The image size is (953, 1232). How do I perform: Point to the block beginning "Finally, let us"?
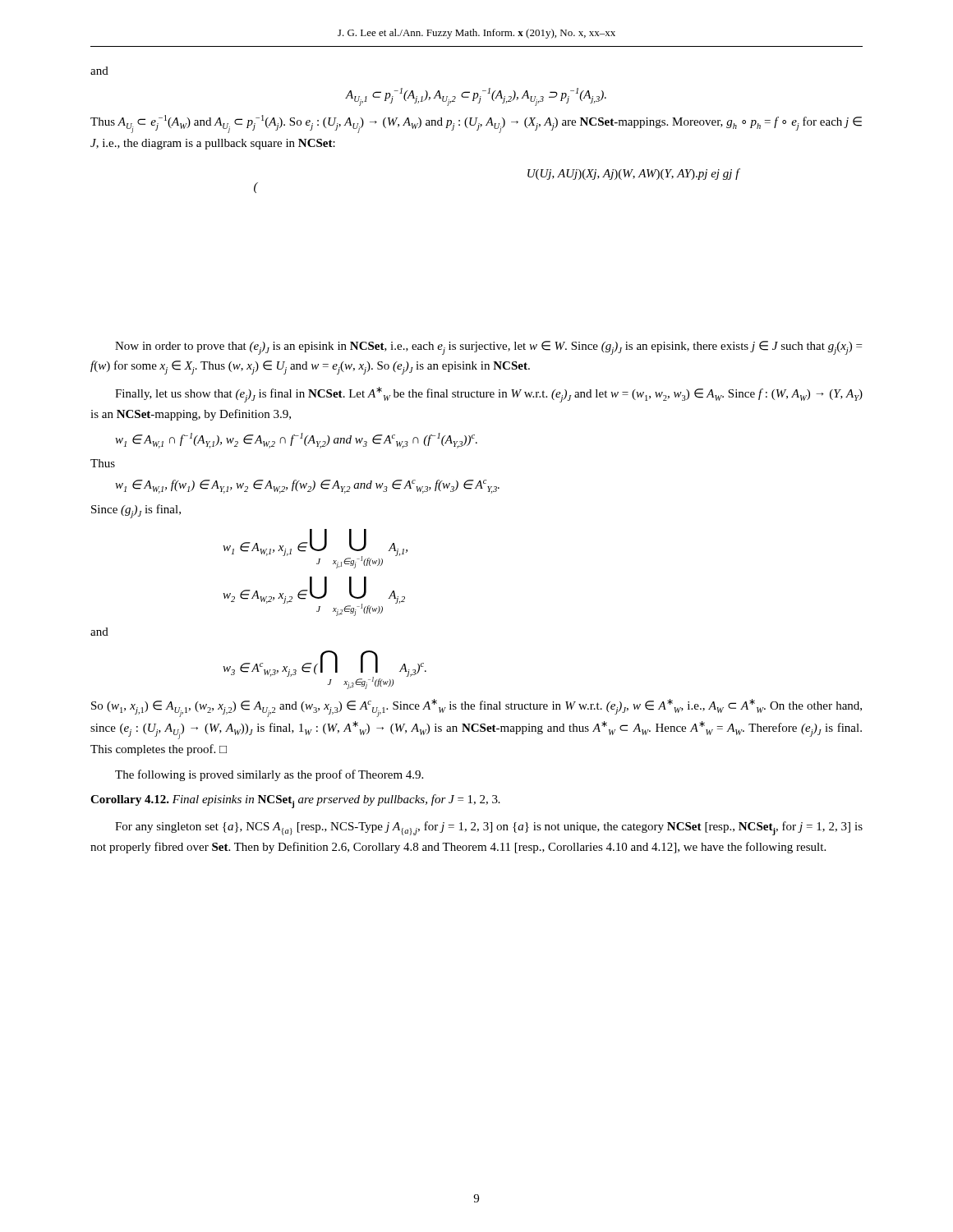coord(476,403)
